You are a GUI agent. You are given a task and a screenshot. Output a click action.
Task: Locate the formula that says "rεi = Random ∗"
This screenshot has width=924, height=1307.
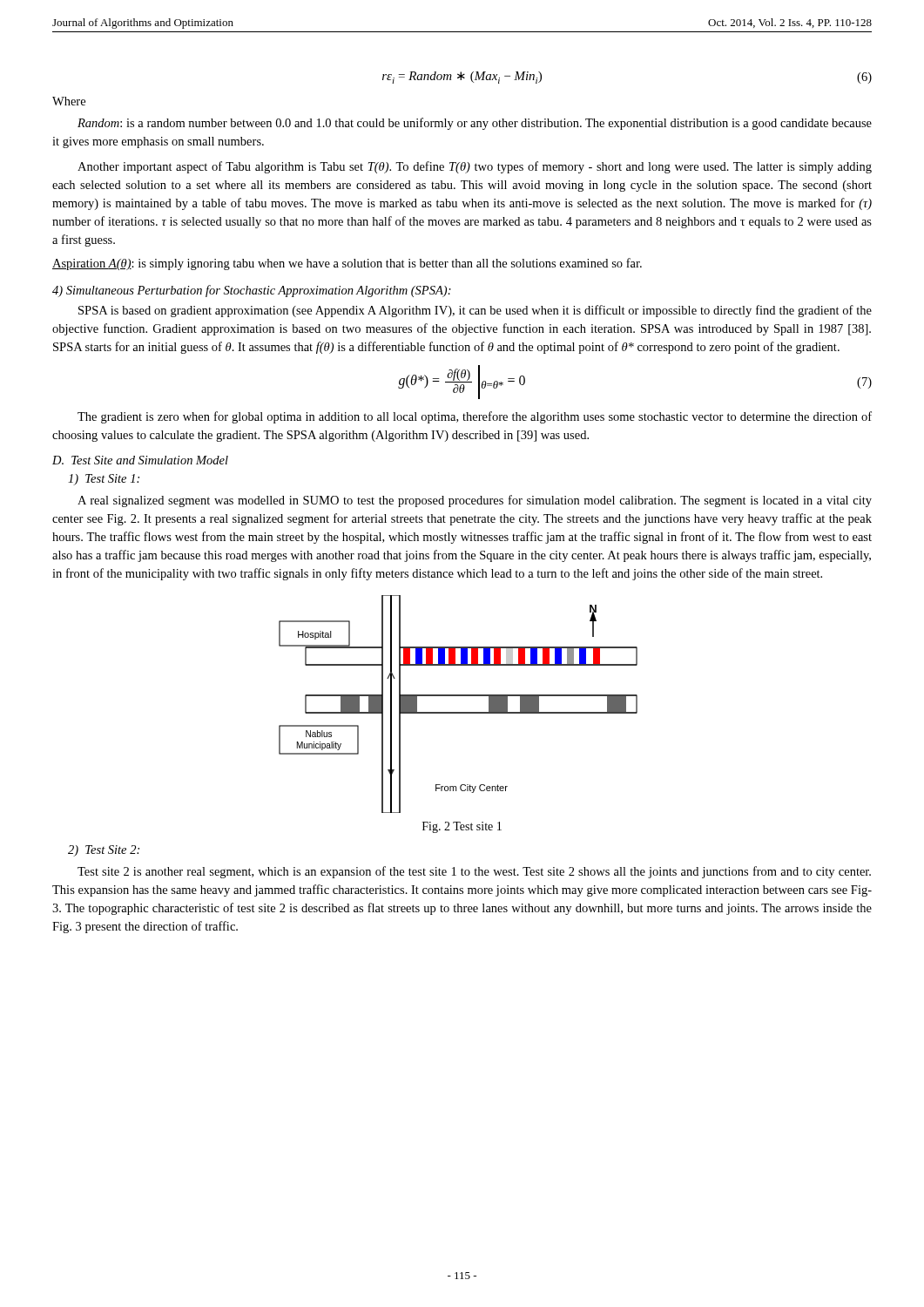(x=461, y=77)
